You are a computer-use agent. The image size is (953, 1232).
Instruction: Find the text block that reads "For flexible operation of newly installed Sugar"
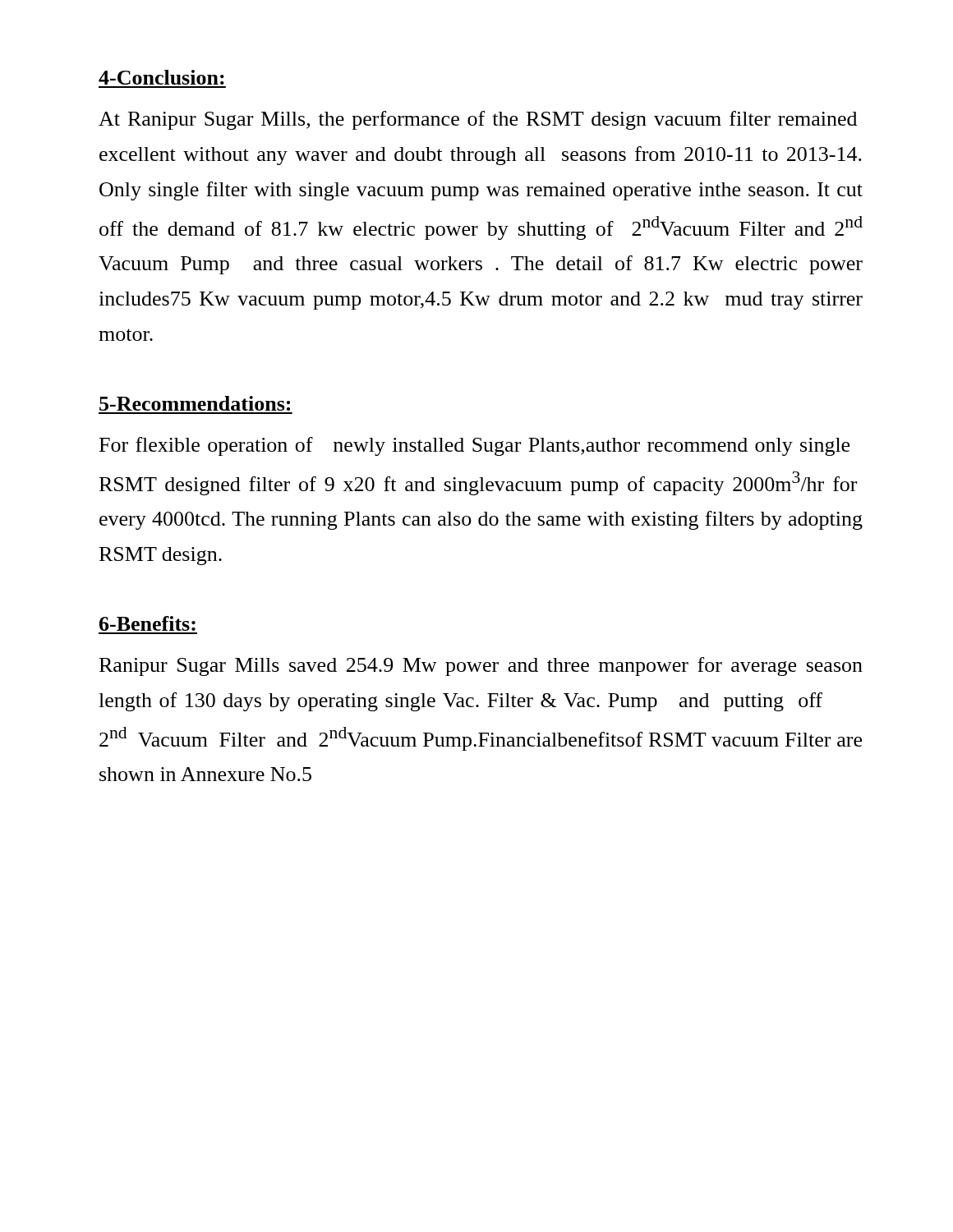(x=481, y=499)
